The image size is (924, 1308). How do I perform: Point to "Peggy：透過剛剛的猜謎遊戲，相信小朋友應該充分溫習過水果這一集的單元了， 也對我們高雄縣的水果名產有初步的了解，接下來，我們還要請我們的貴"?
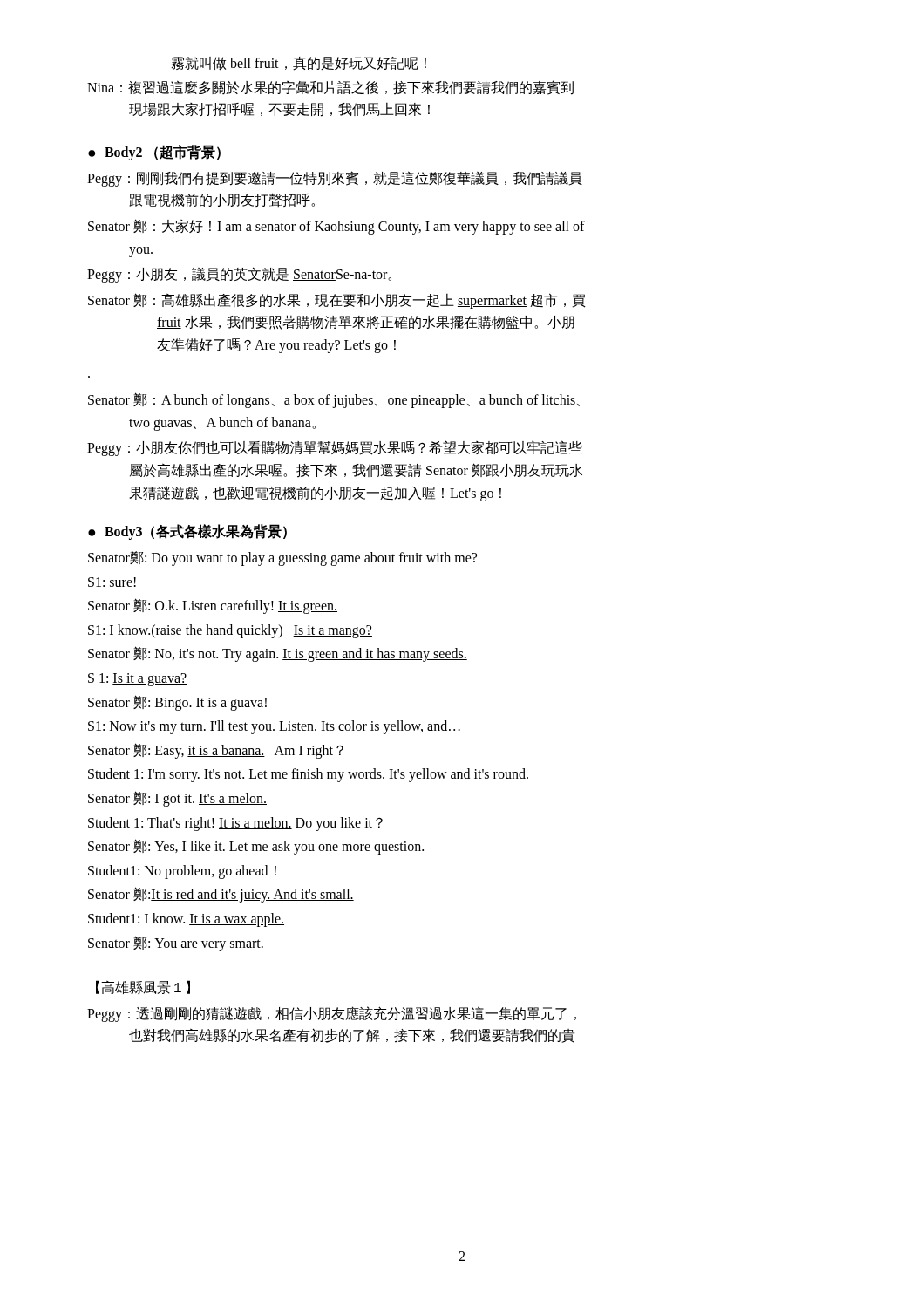(335, 1027)
